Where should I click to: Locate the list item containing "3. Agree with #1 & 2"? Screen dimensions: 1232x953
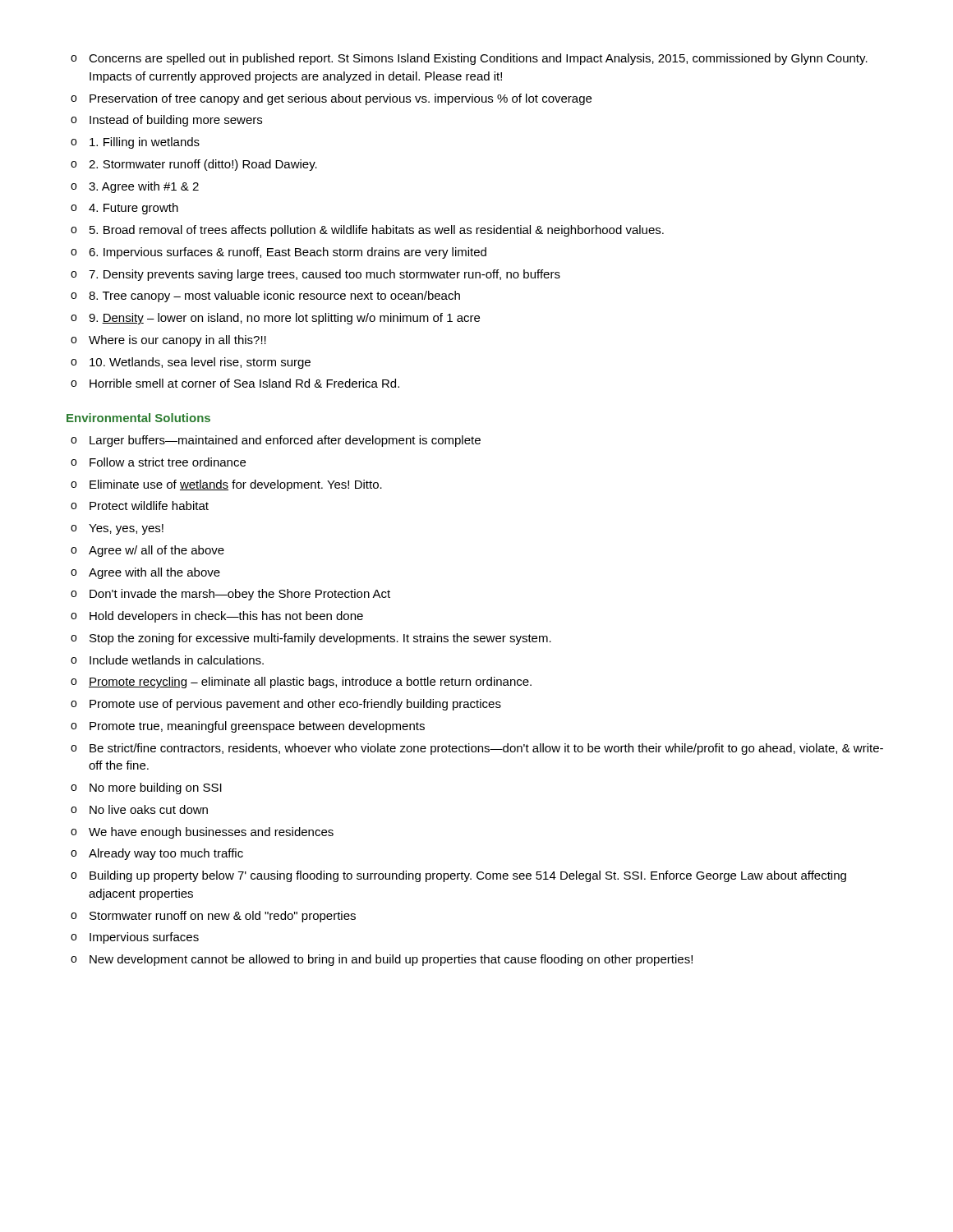(x=135, y=187)
